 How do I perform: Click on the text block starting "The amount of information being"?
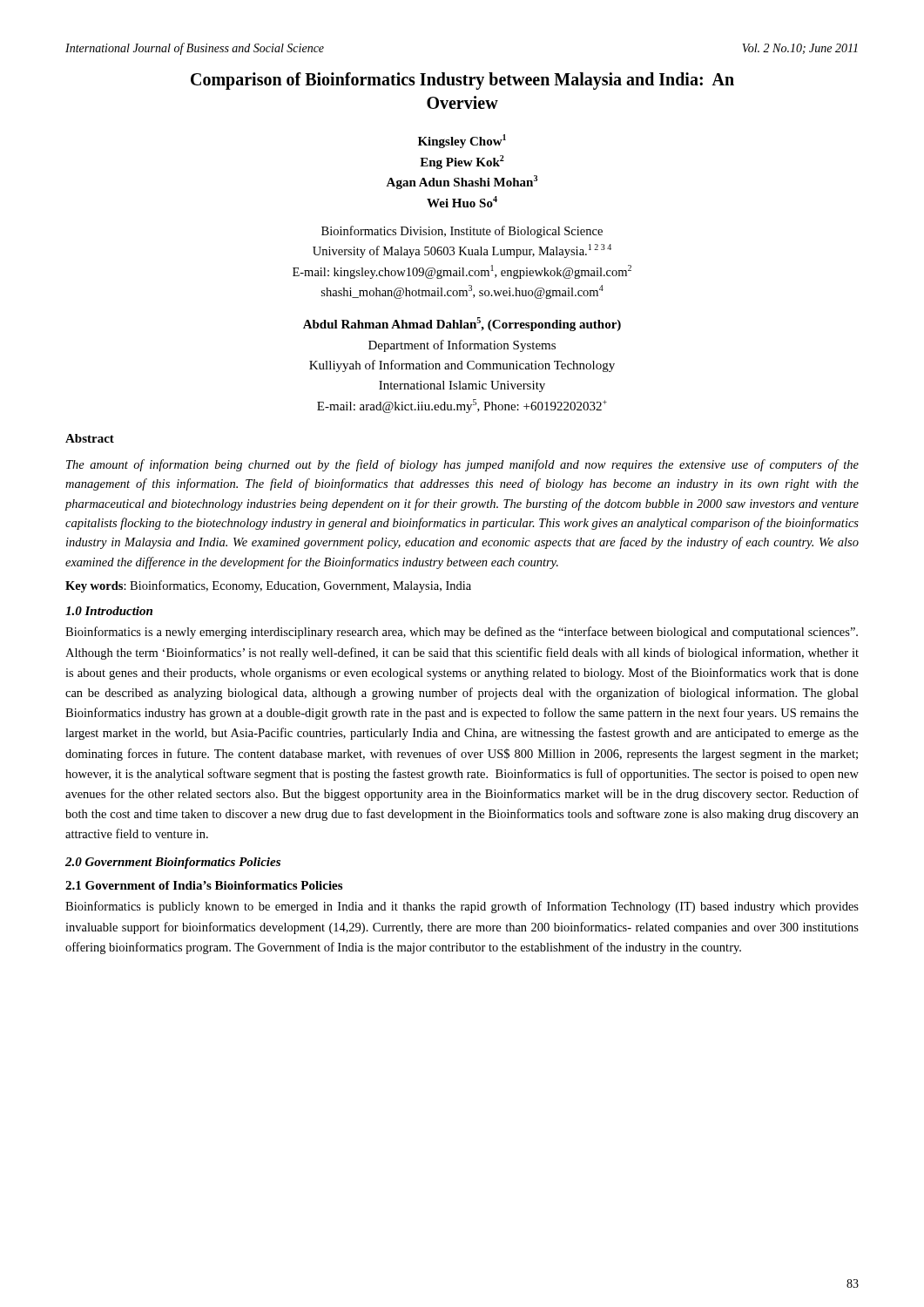(462, 513)
